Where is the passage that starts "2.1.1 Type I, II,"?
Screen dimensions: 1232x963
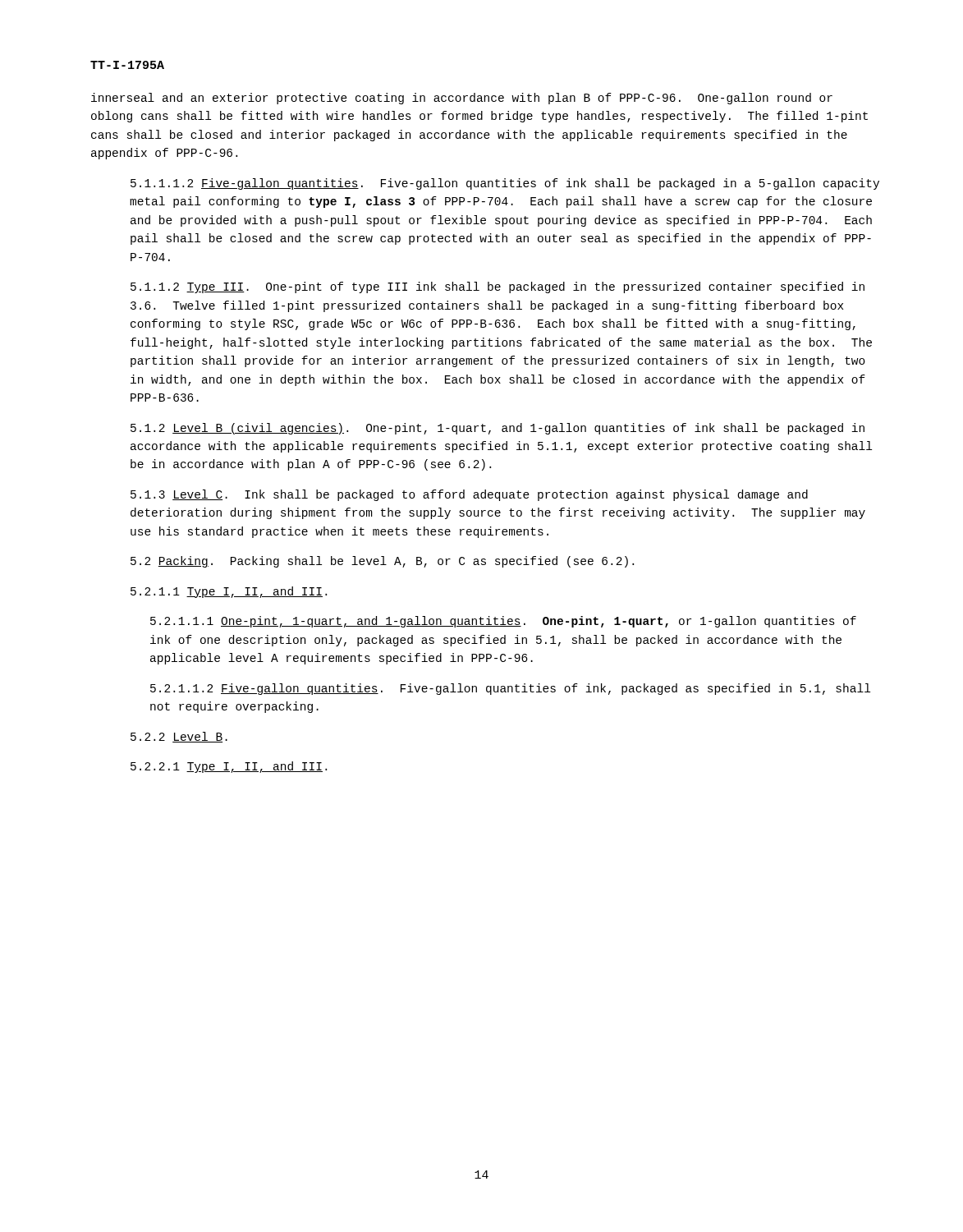[230, 592]
